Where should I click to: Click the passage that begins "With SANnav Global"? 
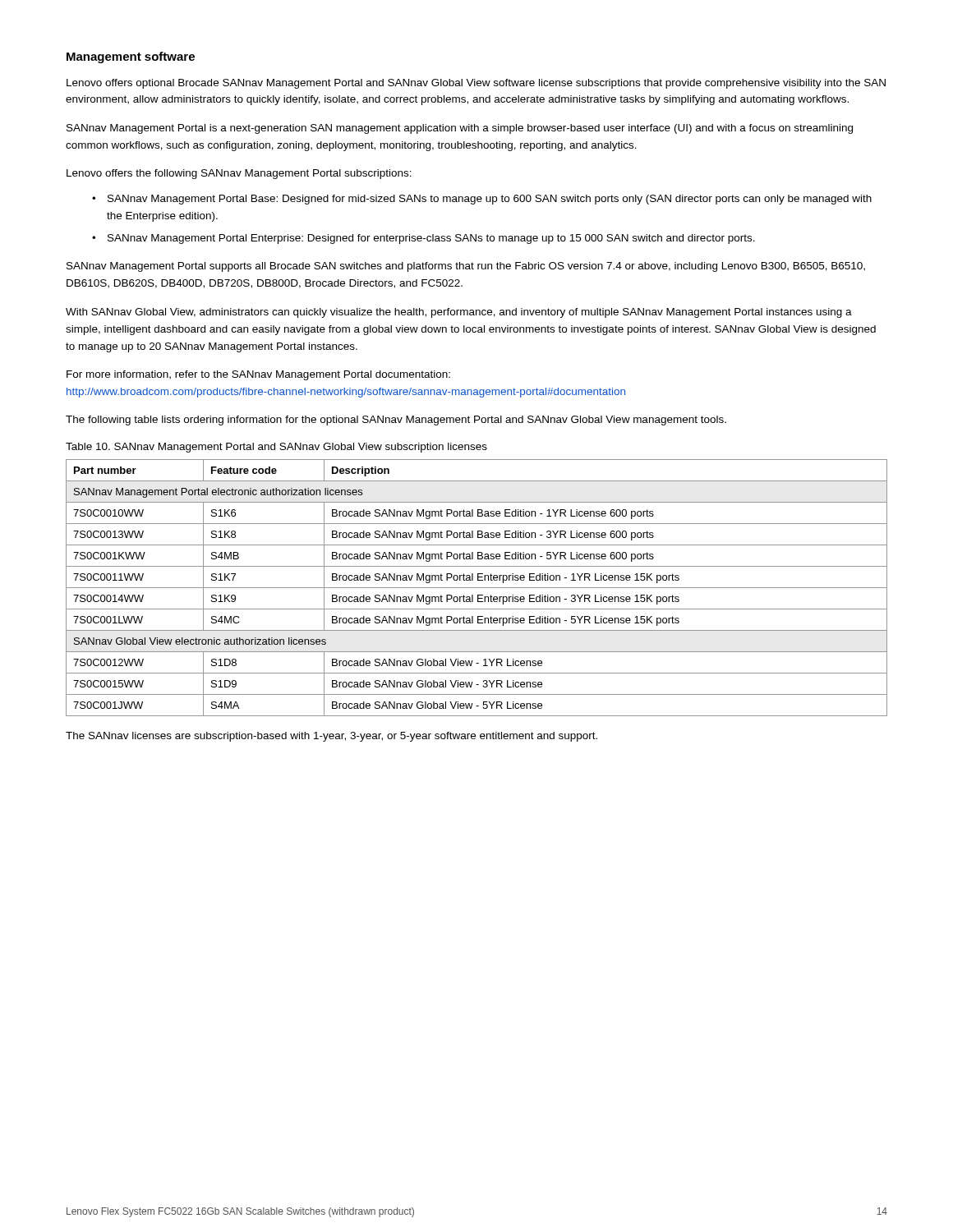coord(476,329)
